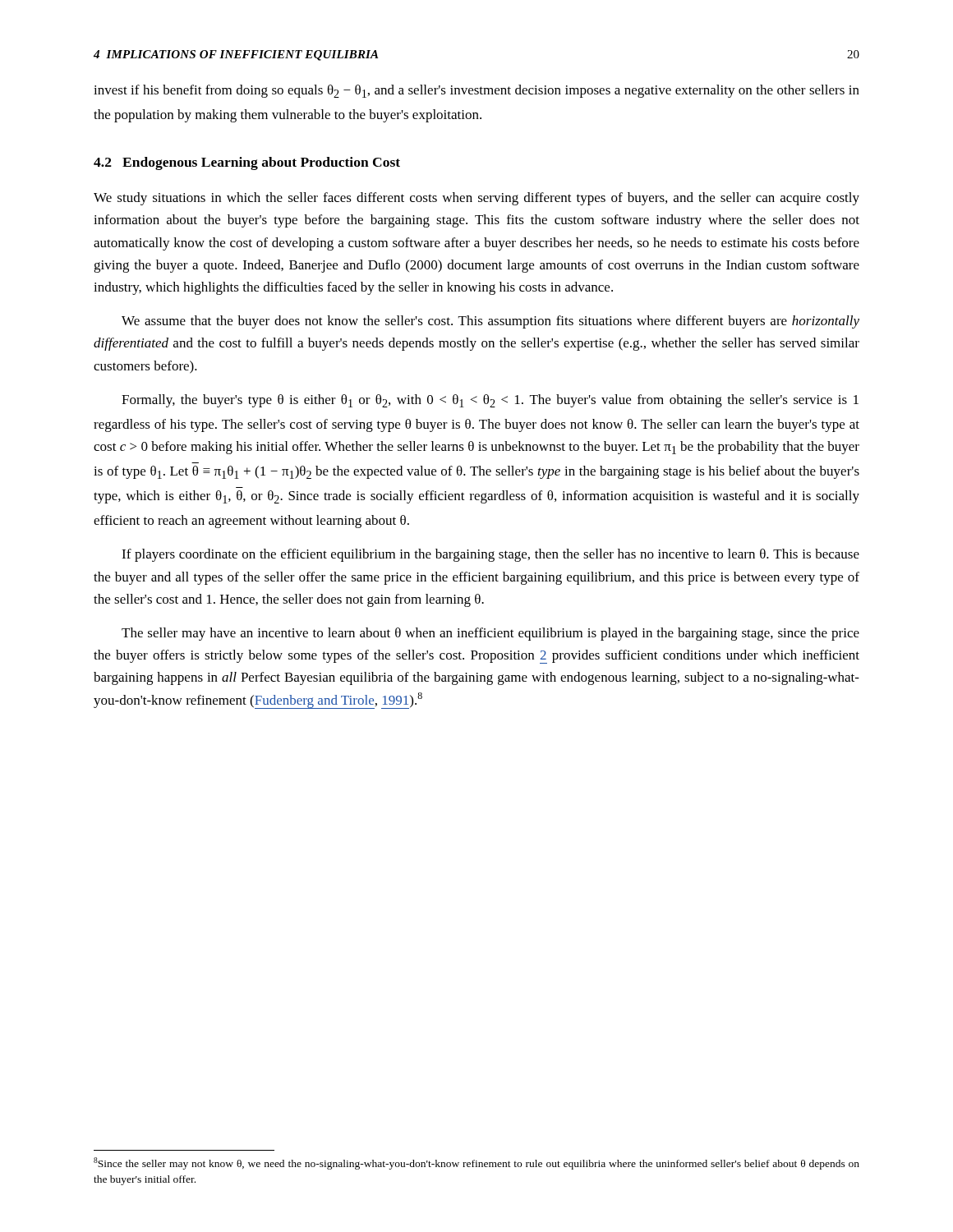The width and height of the screenshot is (953, 1232).
Task: Locate the element starting "If players coordinate on the"
Action: tap(476, 577)
